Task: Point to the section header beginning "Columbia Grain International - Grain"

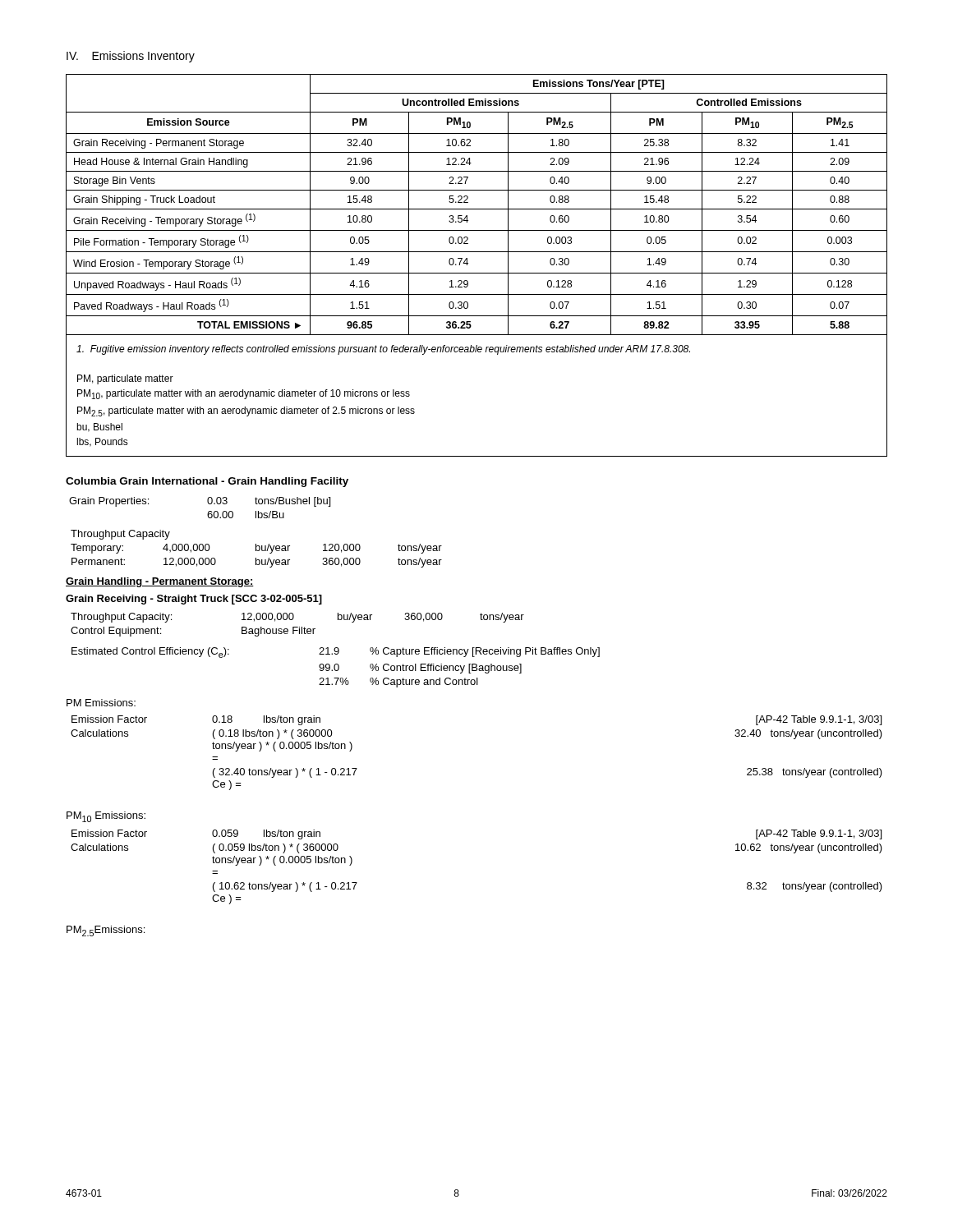Action: [207, 481]
